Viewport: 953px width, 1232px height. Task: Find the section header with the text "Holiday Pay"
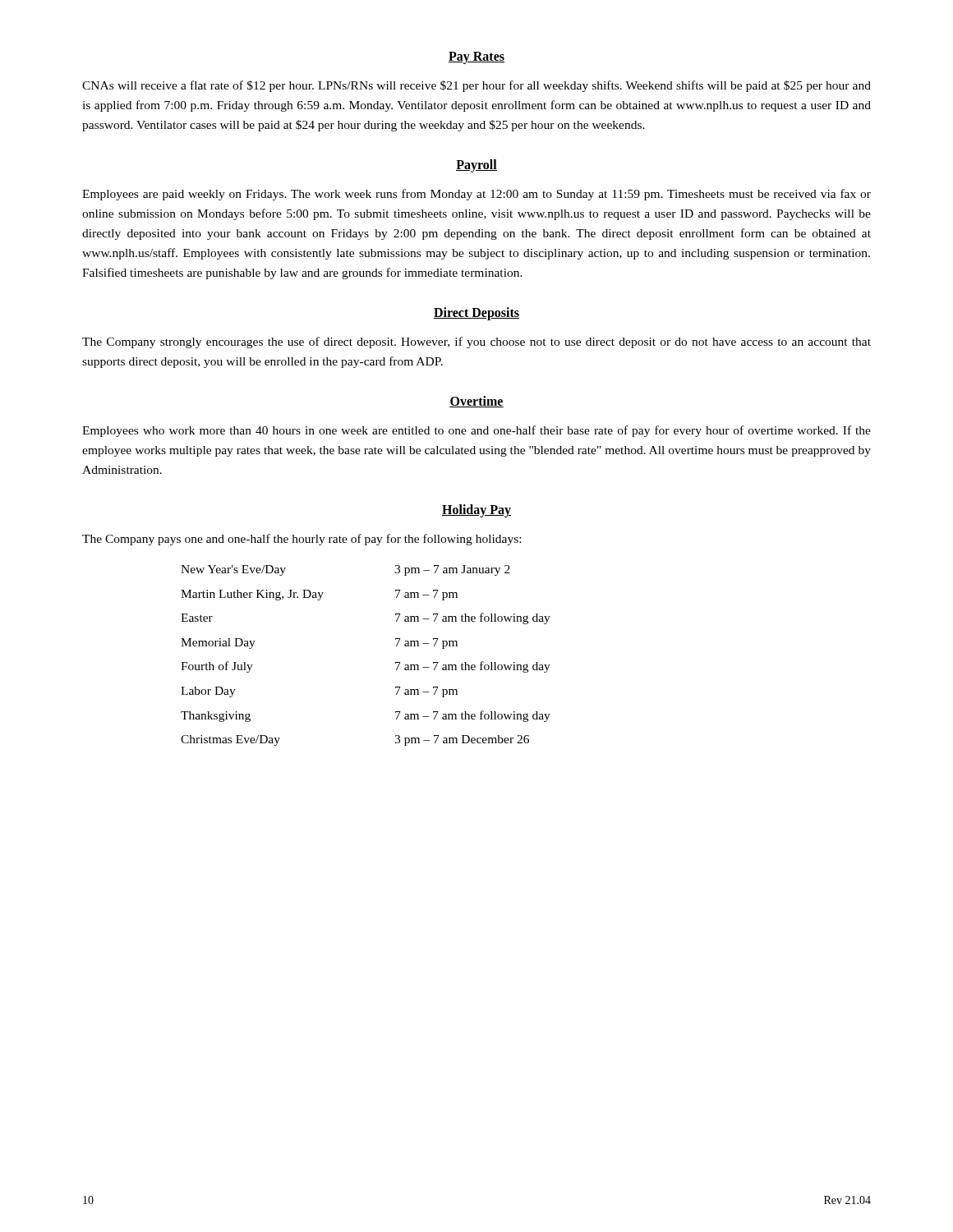click(476, 510)
